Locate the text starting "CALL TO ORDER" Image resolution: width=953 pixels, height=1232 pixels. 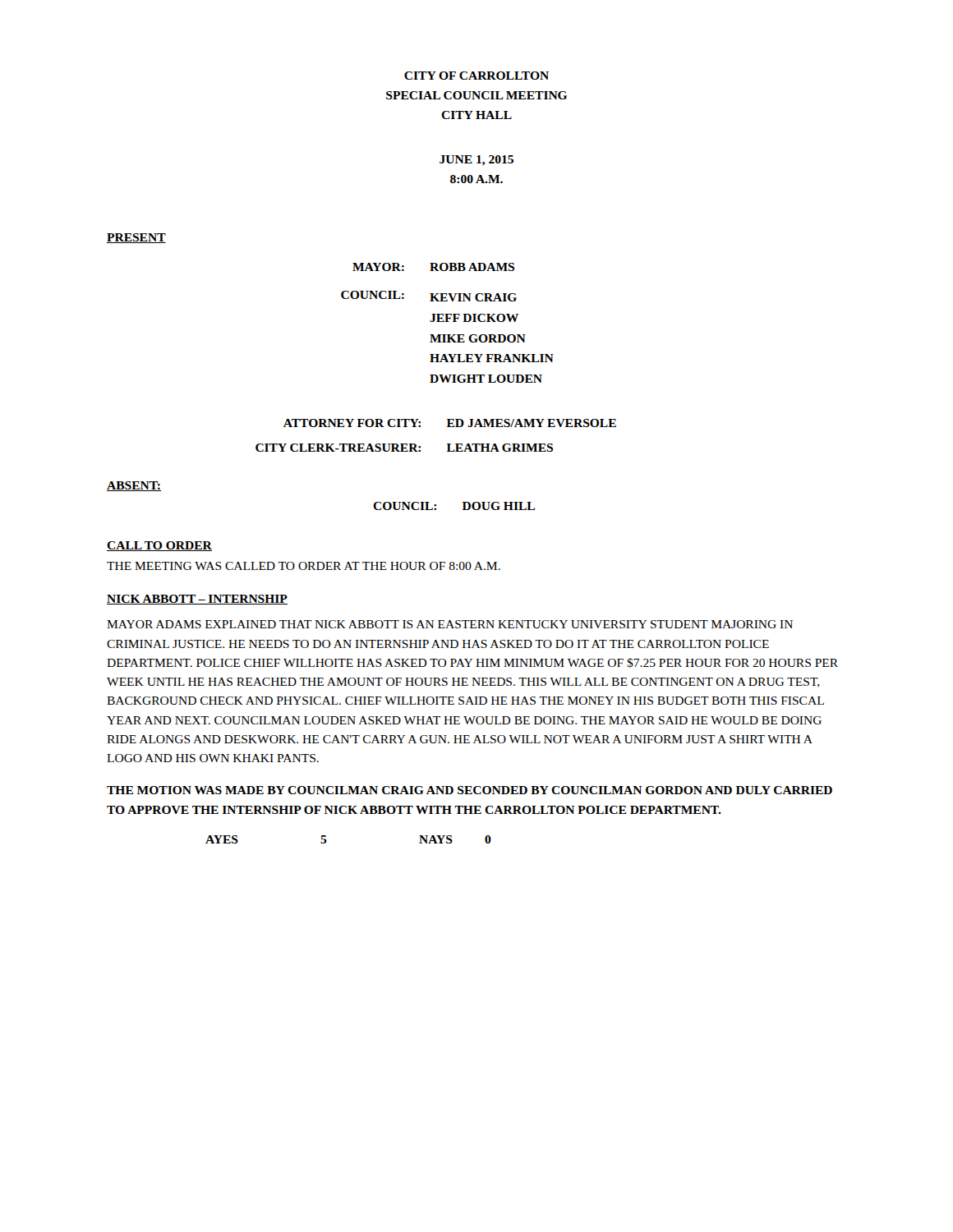159,545
